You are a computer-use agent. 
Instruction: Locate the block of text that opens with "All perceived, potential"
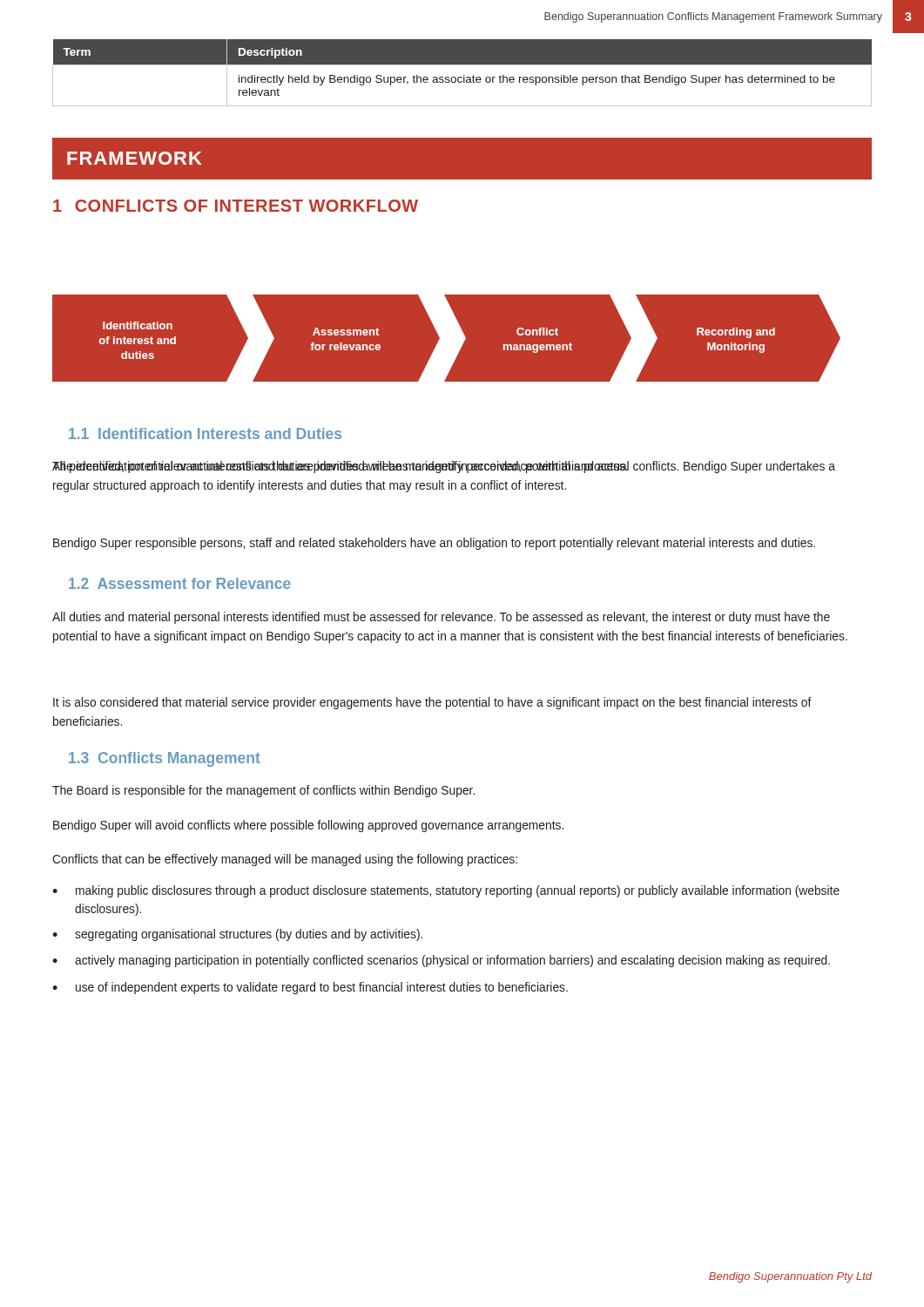coord(340,467)
